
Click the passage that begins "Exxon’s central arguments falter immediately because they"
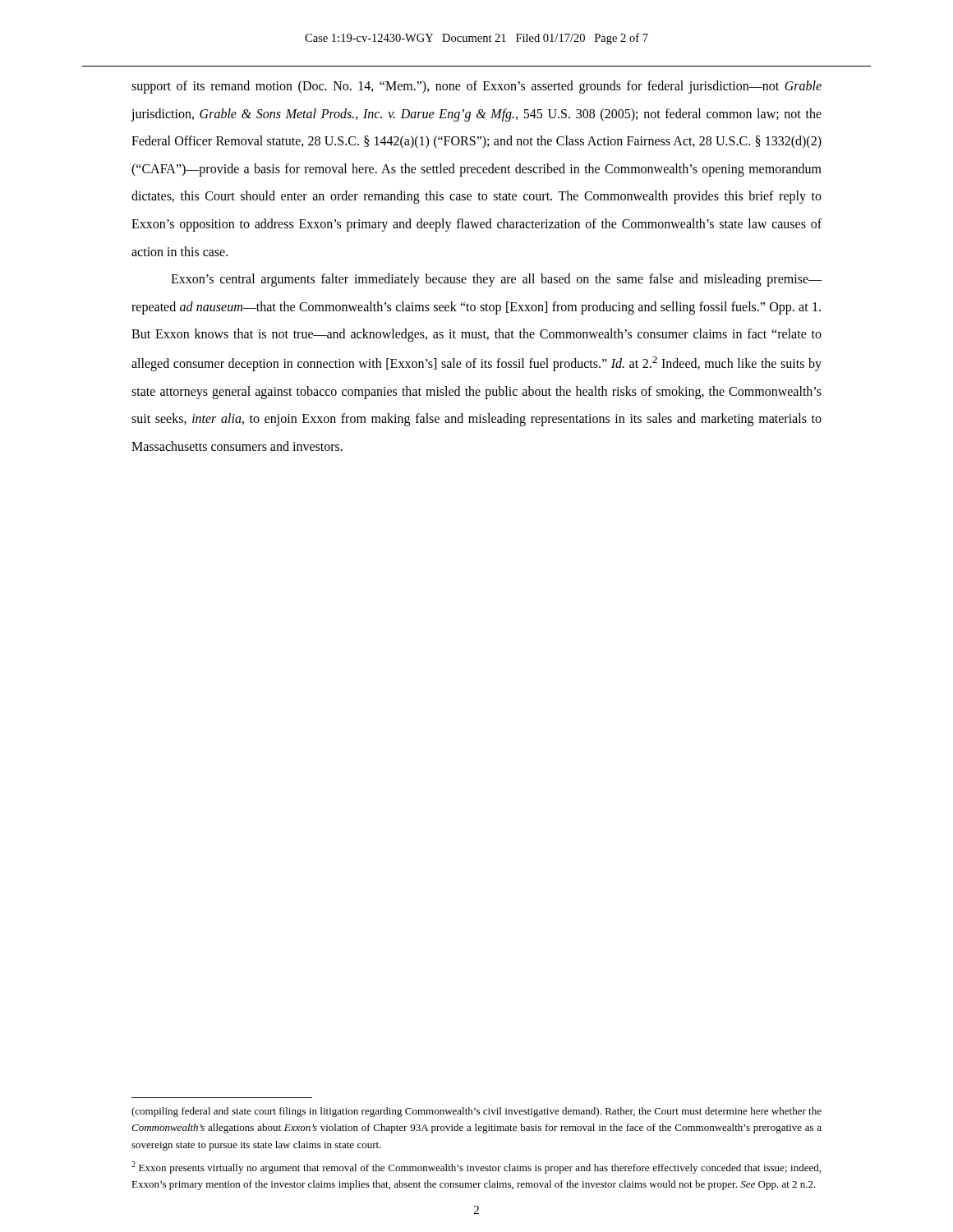(x=476, y=363)
